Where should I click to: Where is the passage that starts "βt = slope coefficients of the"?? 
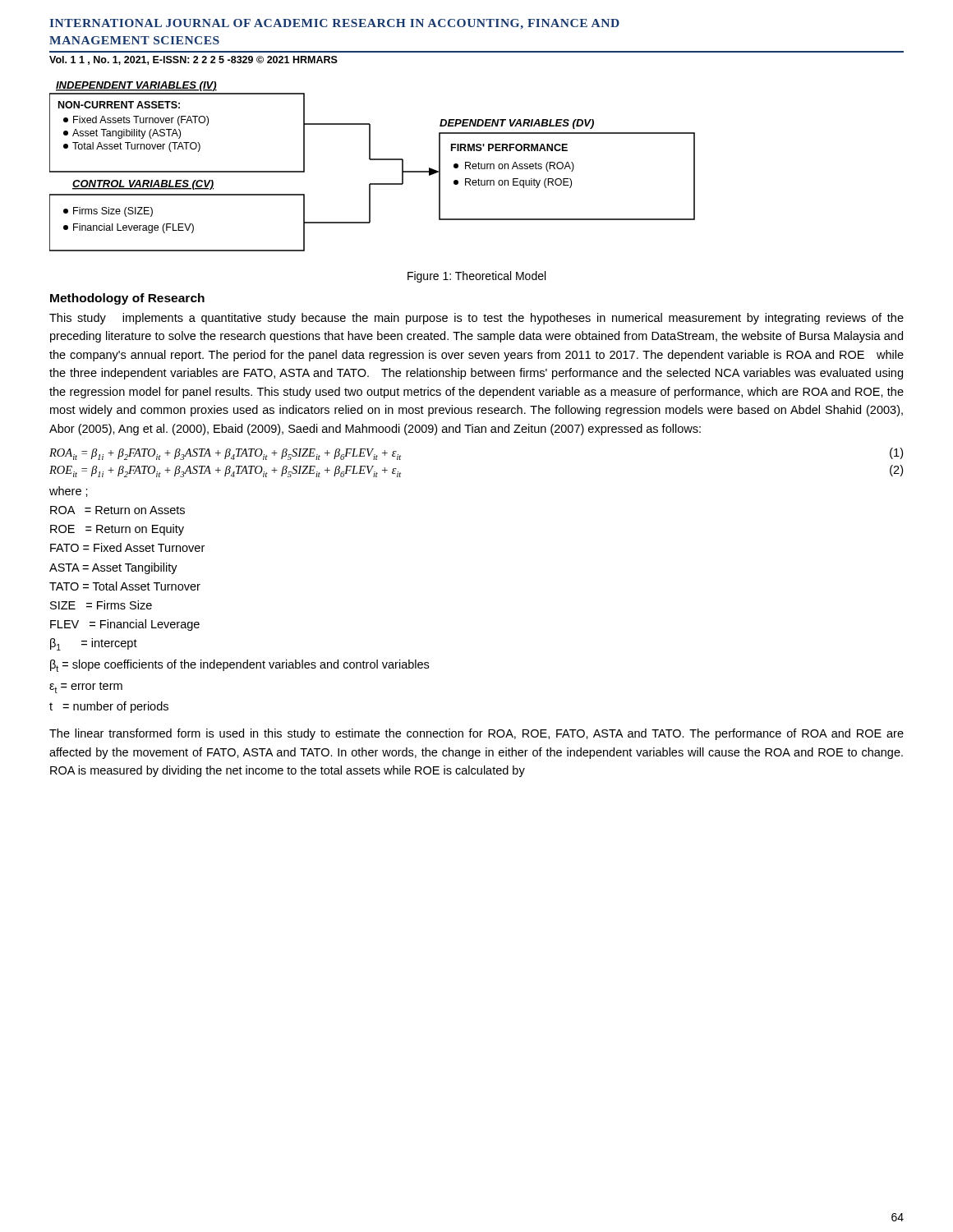239,666
